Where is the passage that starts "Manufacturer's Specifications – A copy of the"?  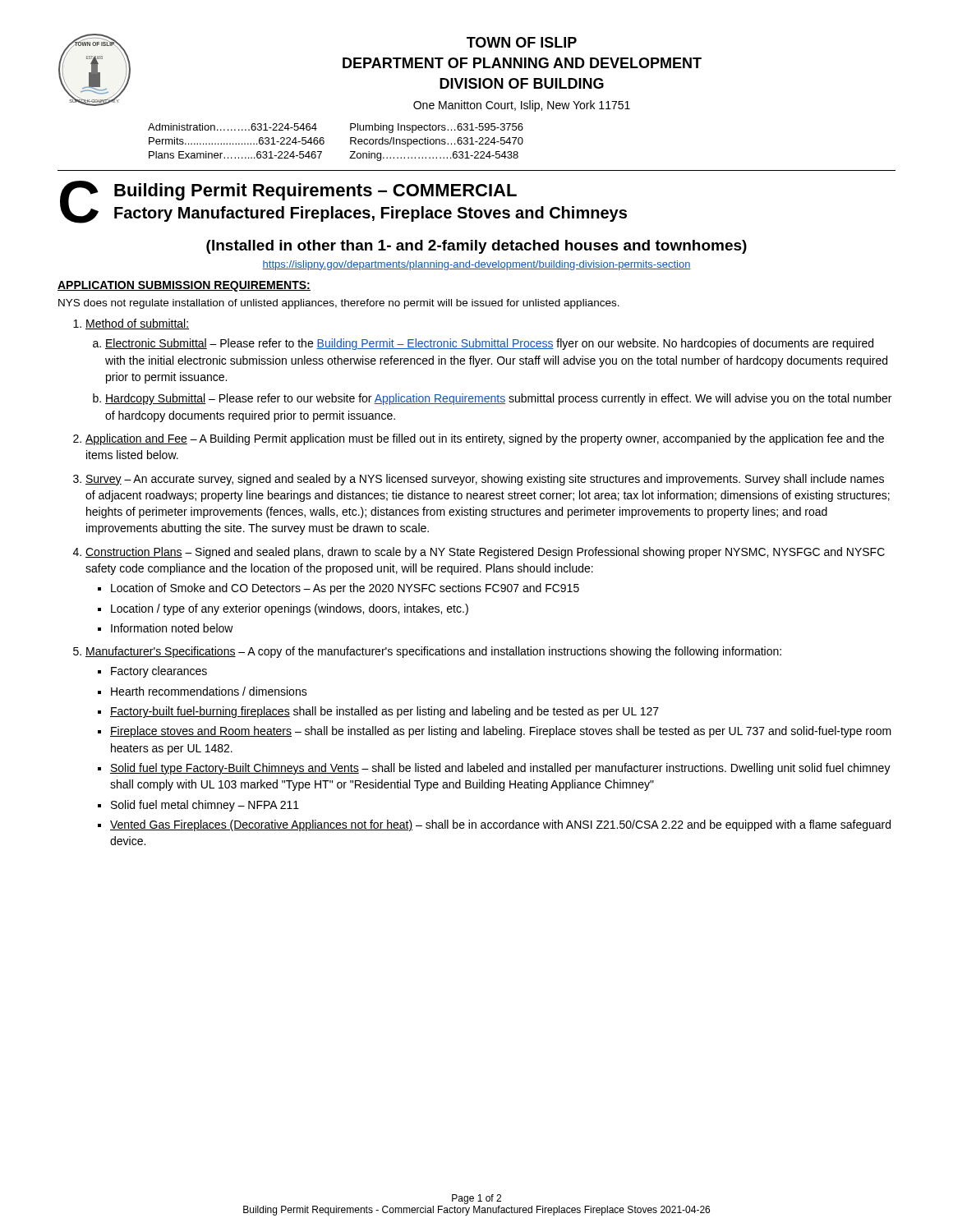pyautogui.click(x=433, y=652)
